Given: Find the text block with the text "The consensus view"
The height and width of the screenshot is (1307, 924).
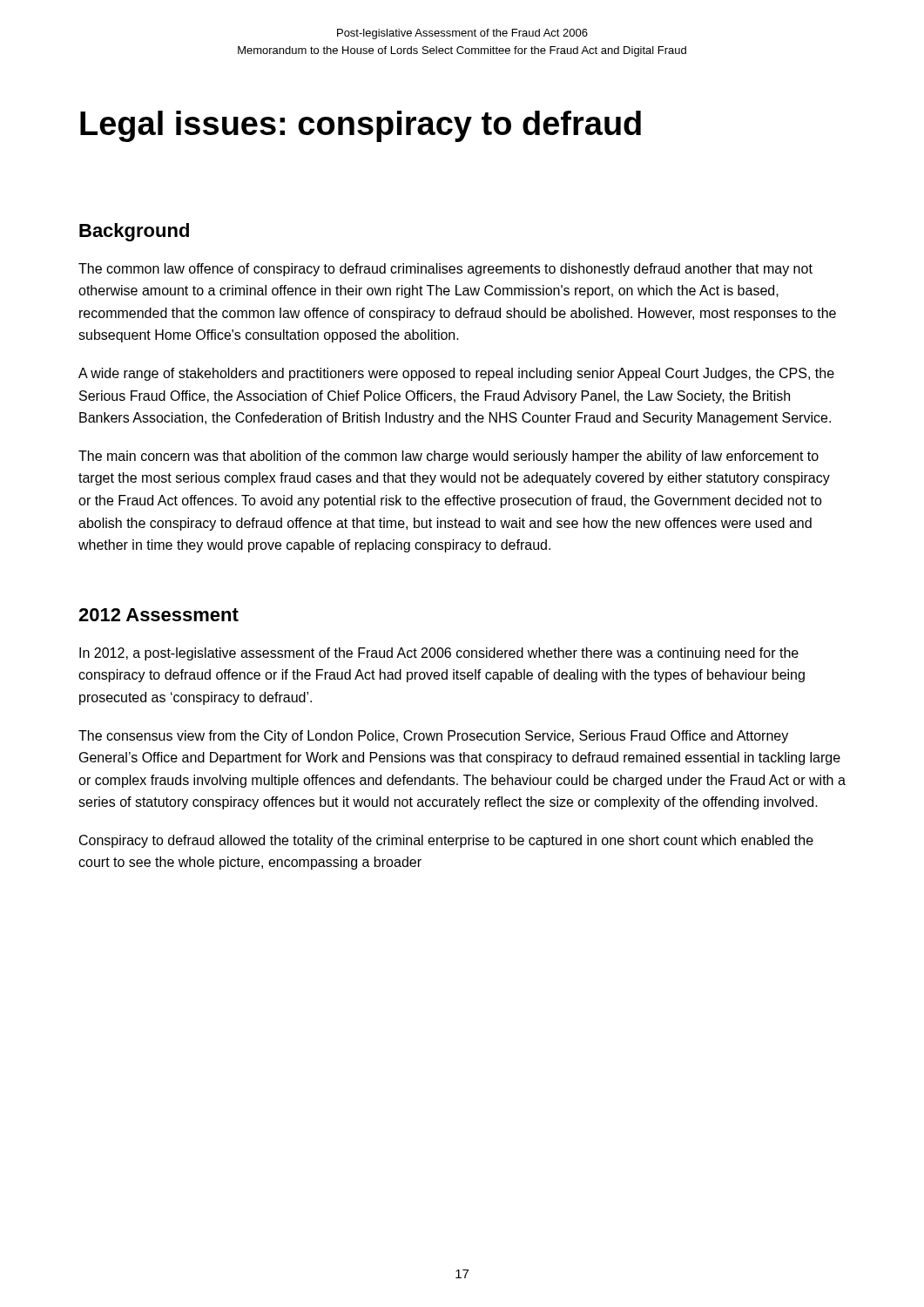Looking at the screenshot, I should [x=462, y=769].
